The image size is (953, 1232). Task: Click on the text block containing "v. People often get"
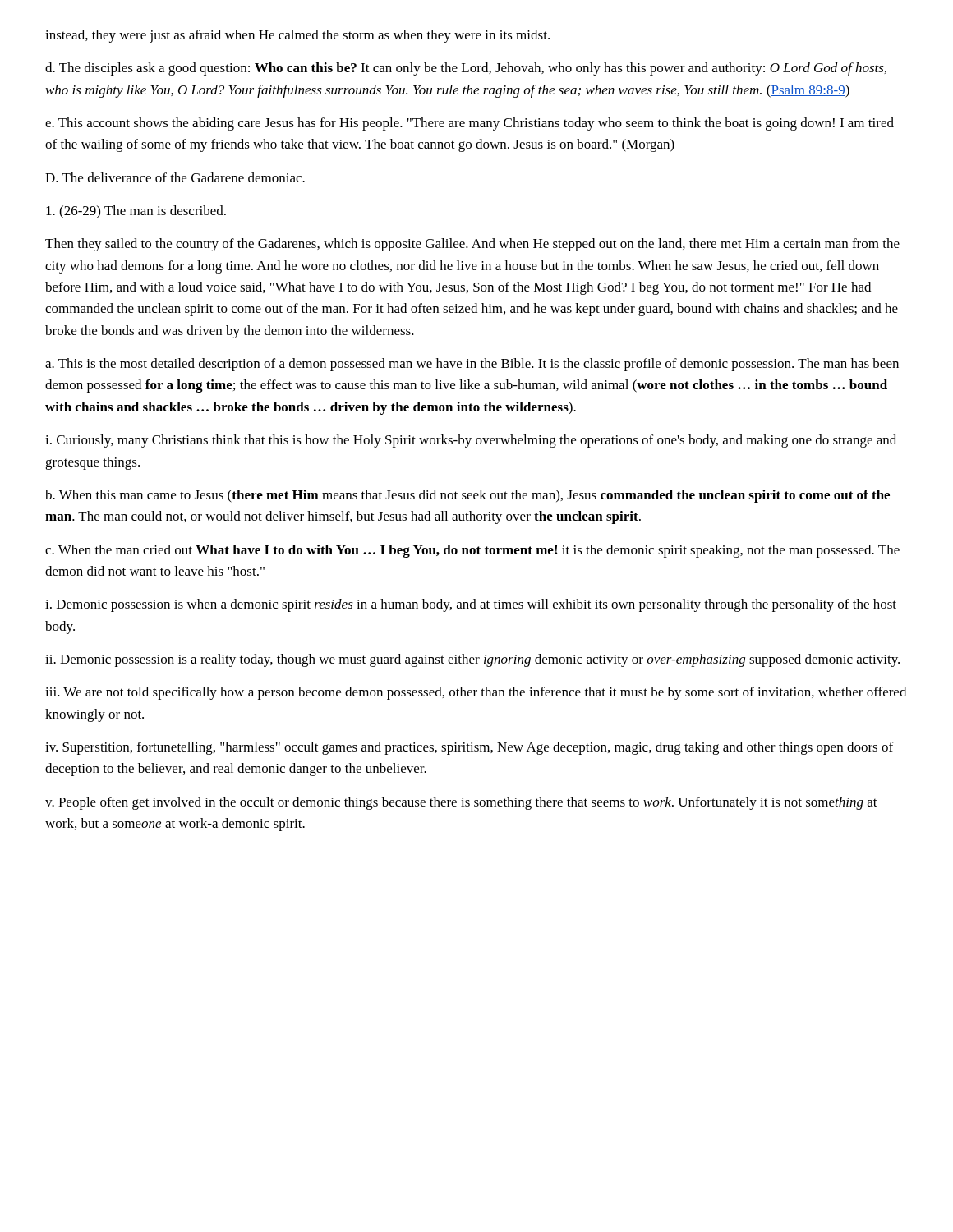tap(461, 813)
